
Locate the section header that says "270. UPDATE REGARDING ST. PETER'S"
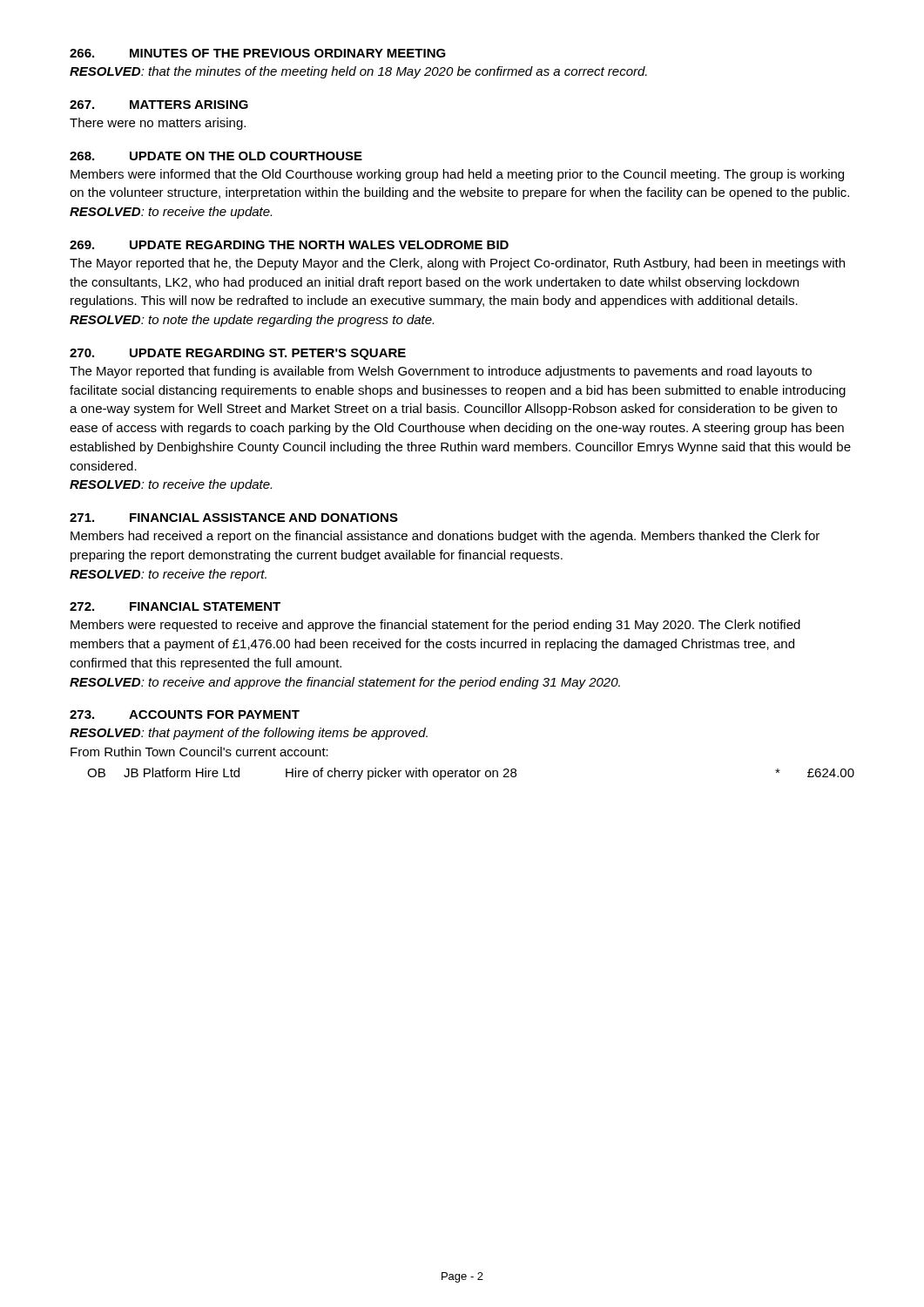(x=238, y=352)
